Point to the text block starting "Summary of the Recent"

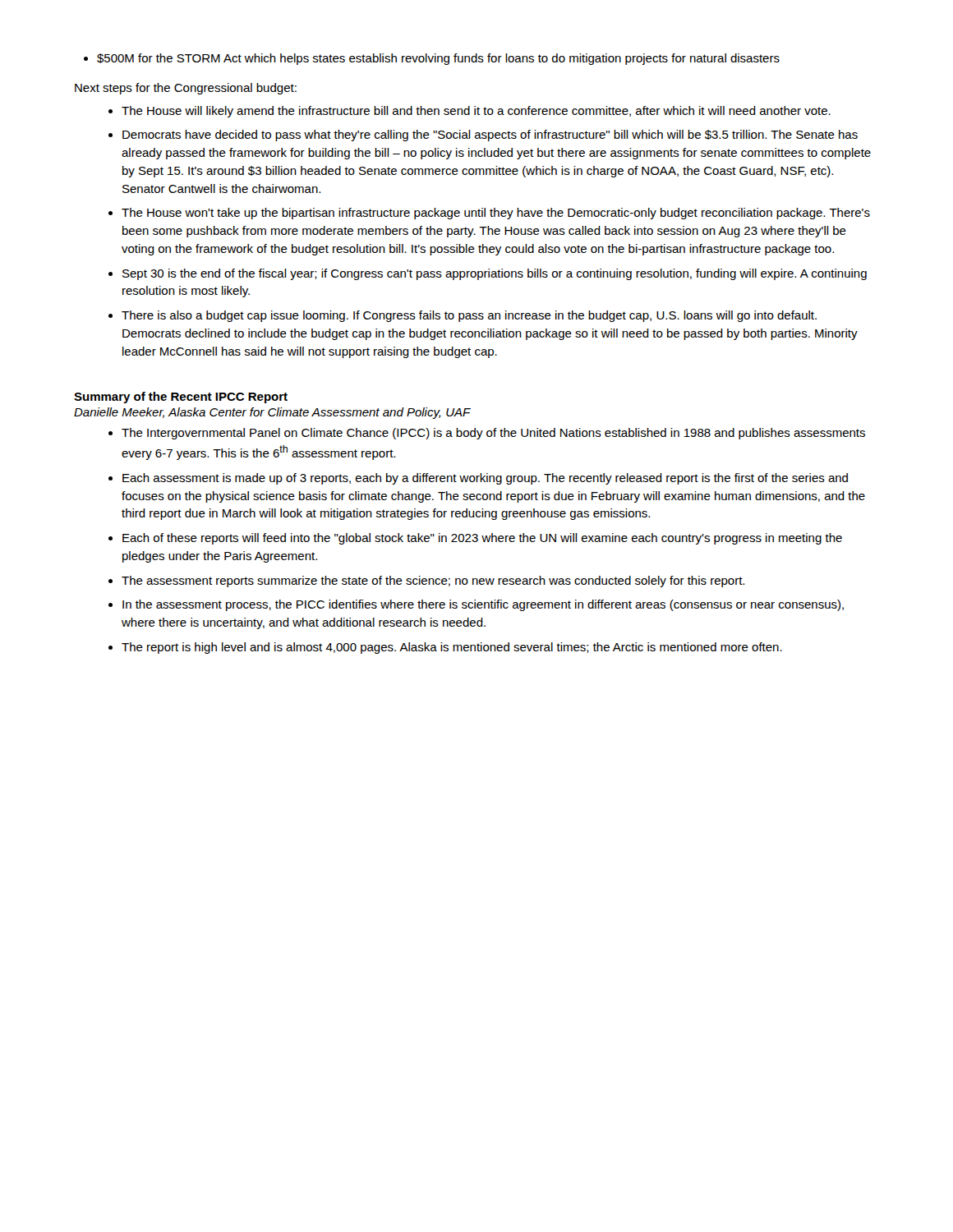181,397
